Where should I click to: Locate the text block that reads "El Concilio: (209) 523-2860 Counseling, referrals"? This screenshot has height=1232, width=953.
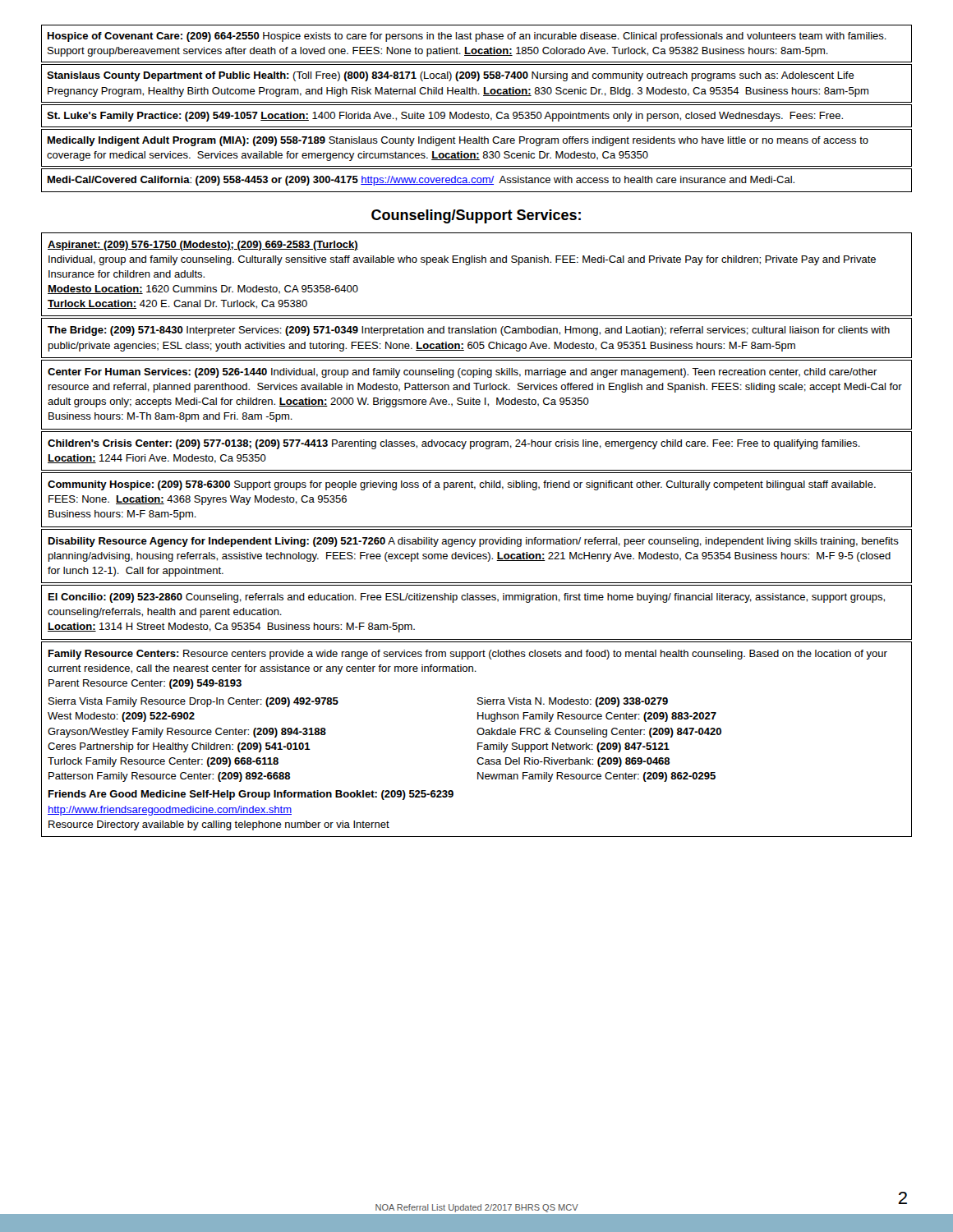click(x=467, y=598)
